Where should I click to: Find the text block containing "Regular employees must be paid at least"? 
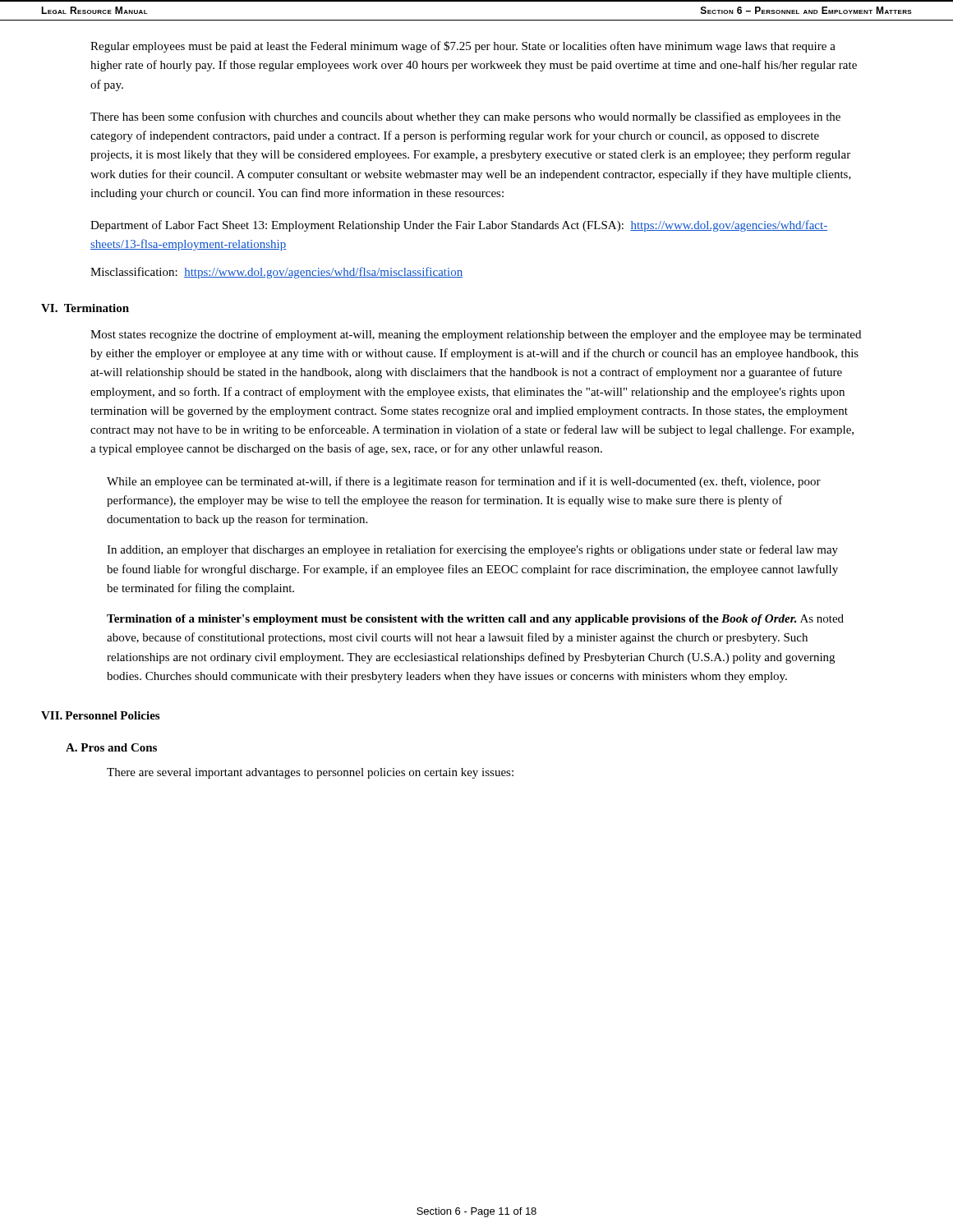tap(474, 65)
